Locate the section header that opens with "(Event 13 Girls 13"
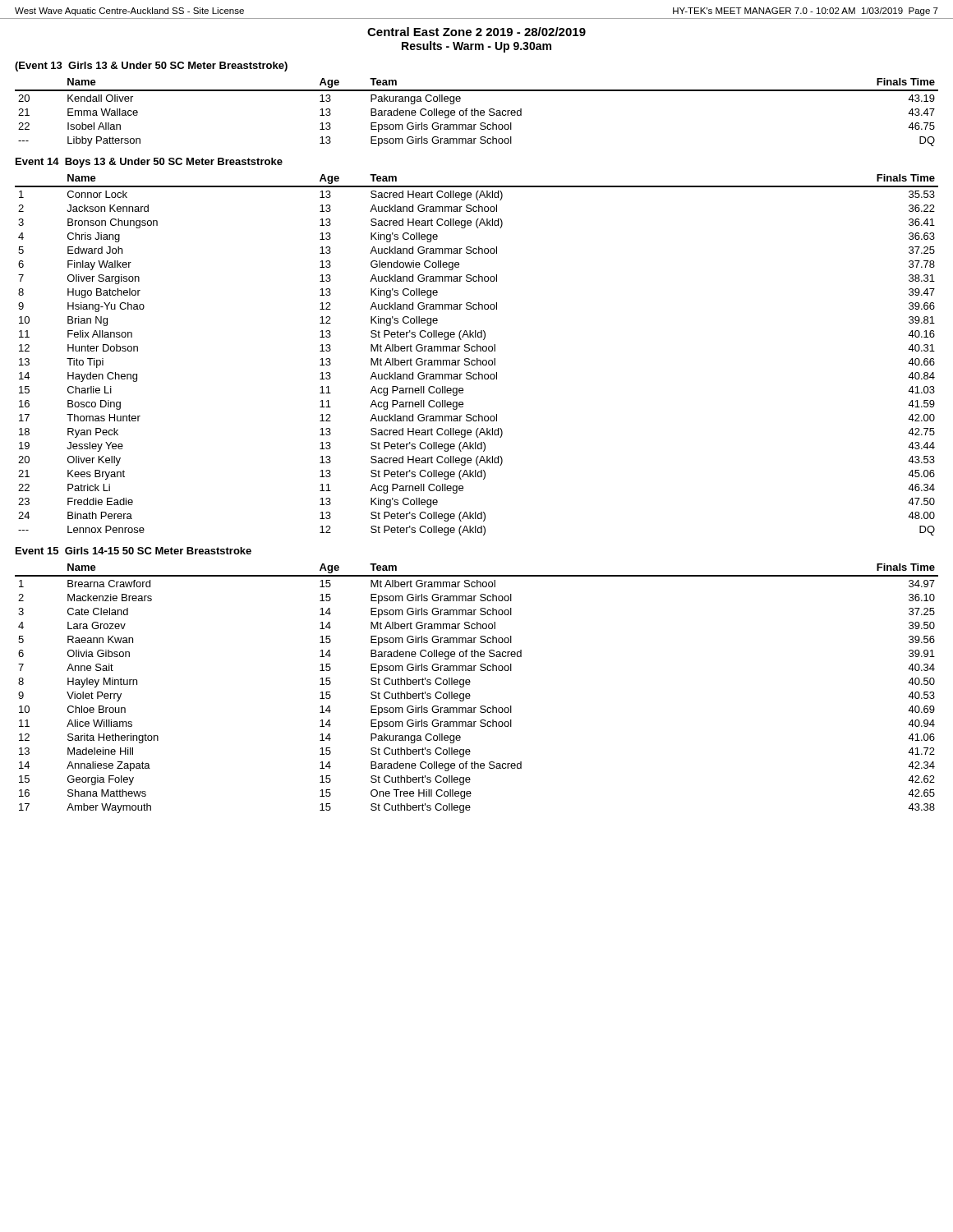The height and width of the screenshot is (1232, 953). [x=151, y=65]
